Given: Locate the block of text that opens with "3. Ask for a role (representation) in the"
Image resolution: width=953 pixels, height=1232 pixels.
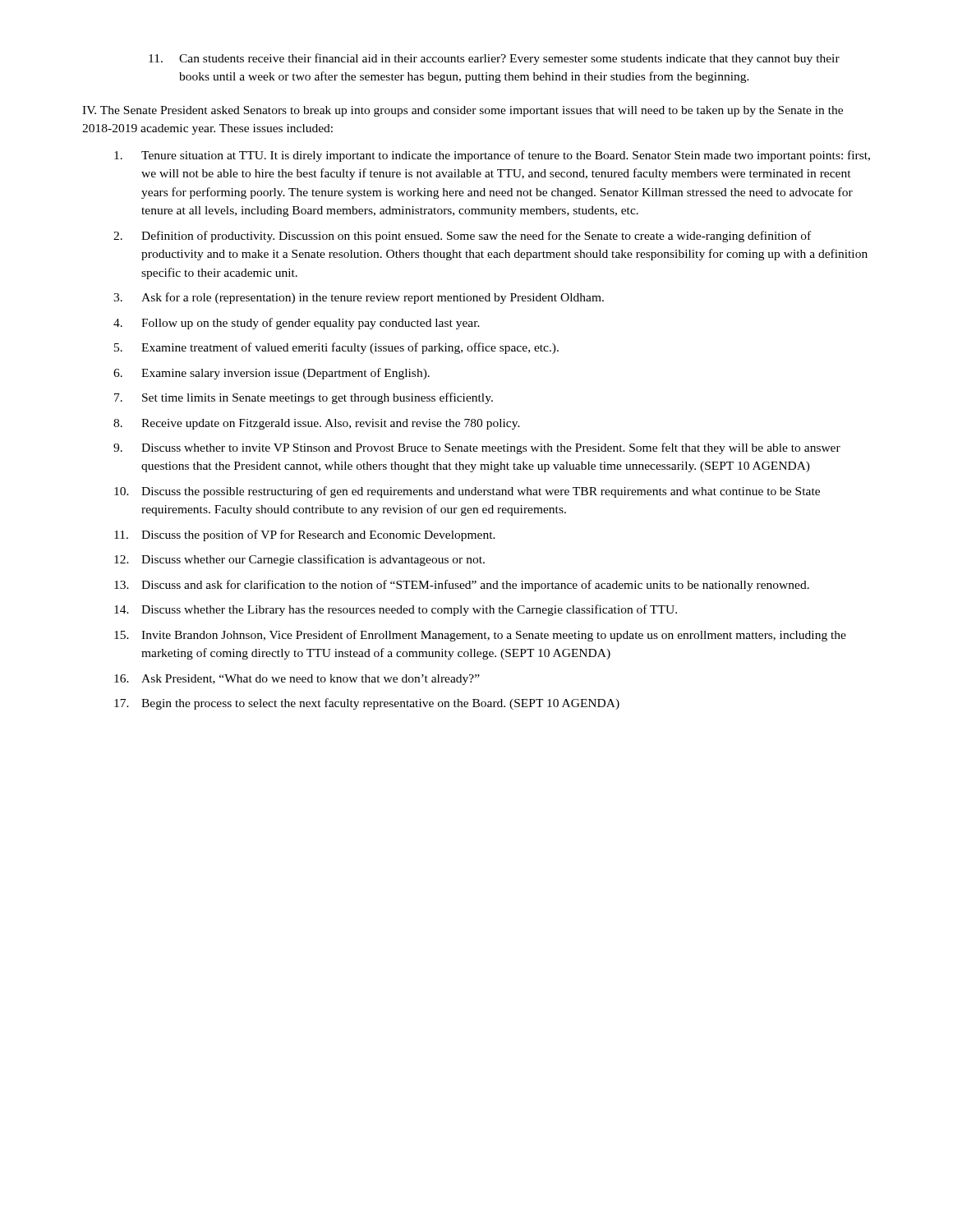Looking at the screenshot, I should (x=492, y=298).
